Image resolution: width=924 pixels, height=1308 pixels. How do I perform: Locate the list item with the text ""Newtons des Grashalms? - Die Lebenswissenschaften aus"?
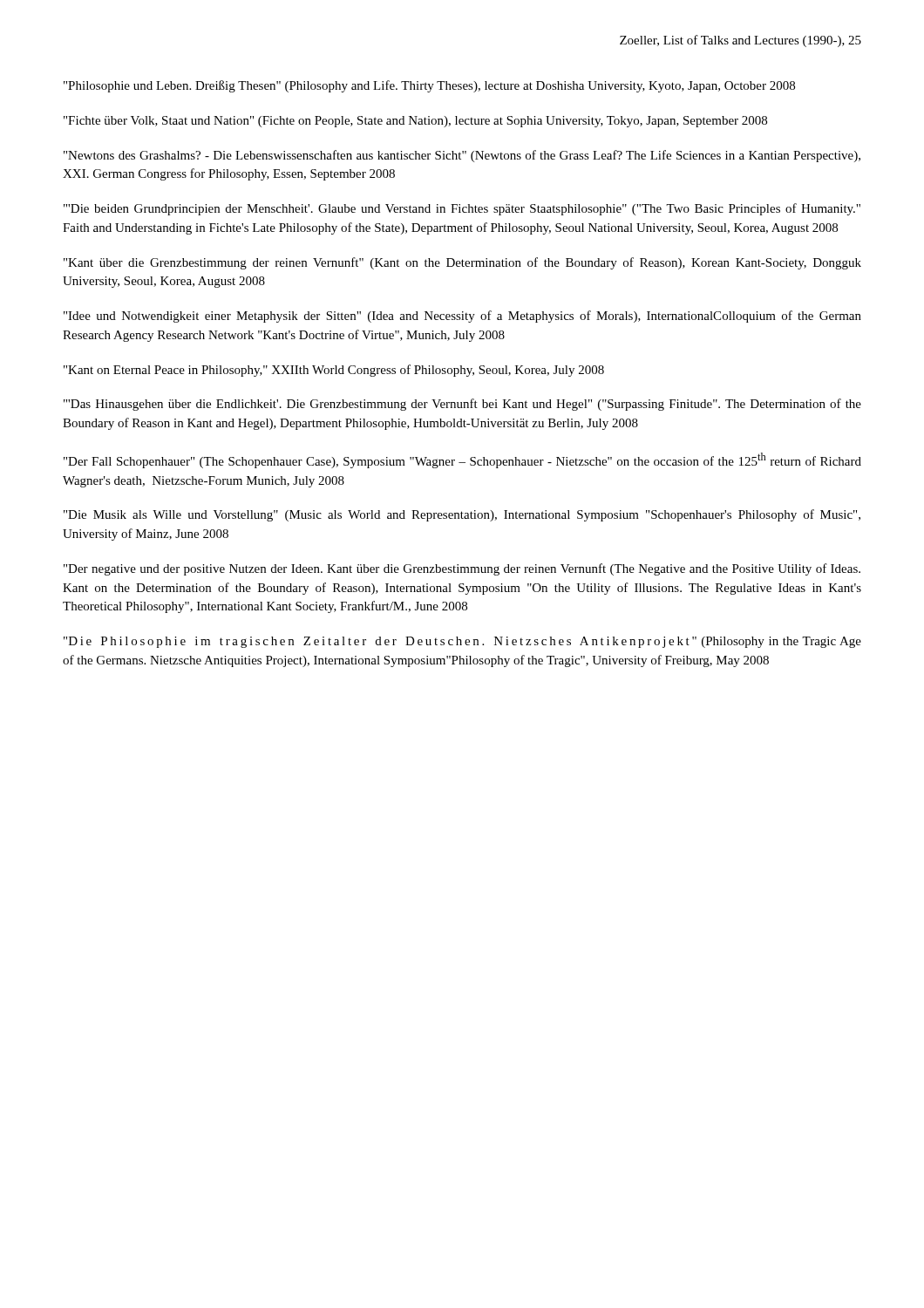[x=462, y=164]
